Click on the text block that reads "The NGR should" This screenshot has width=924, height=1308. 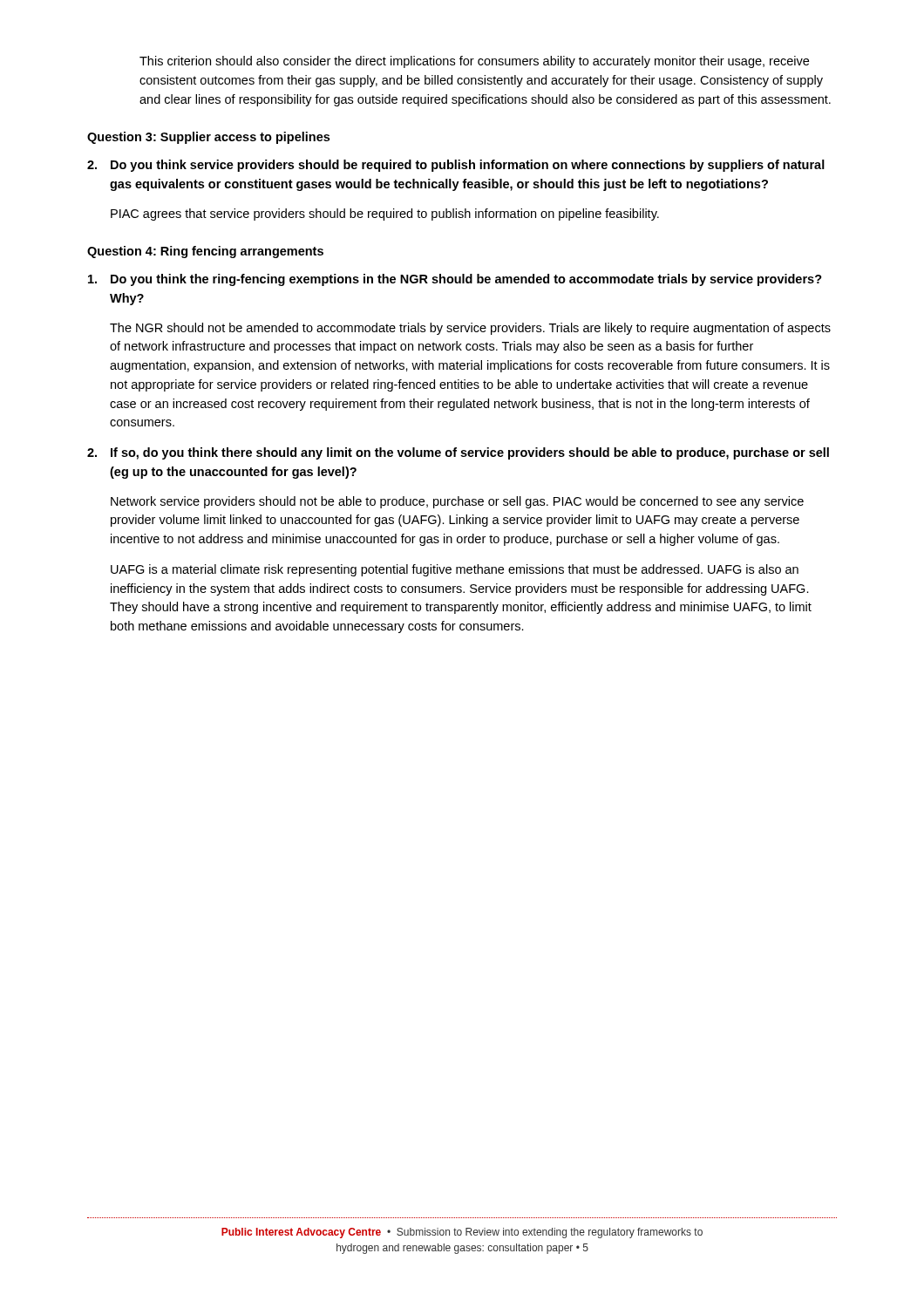click(x=470, y=375)
